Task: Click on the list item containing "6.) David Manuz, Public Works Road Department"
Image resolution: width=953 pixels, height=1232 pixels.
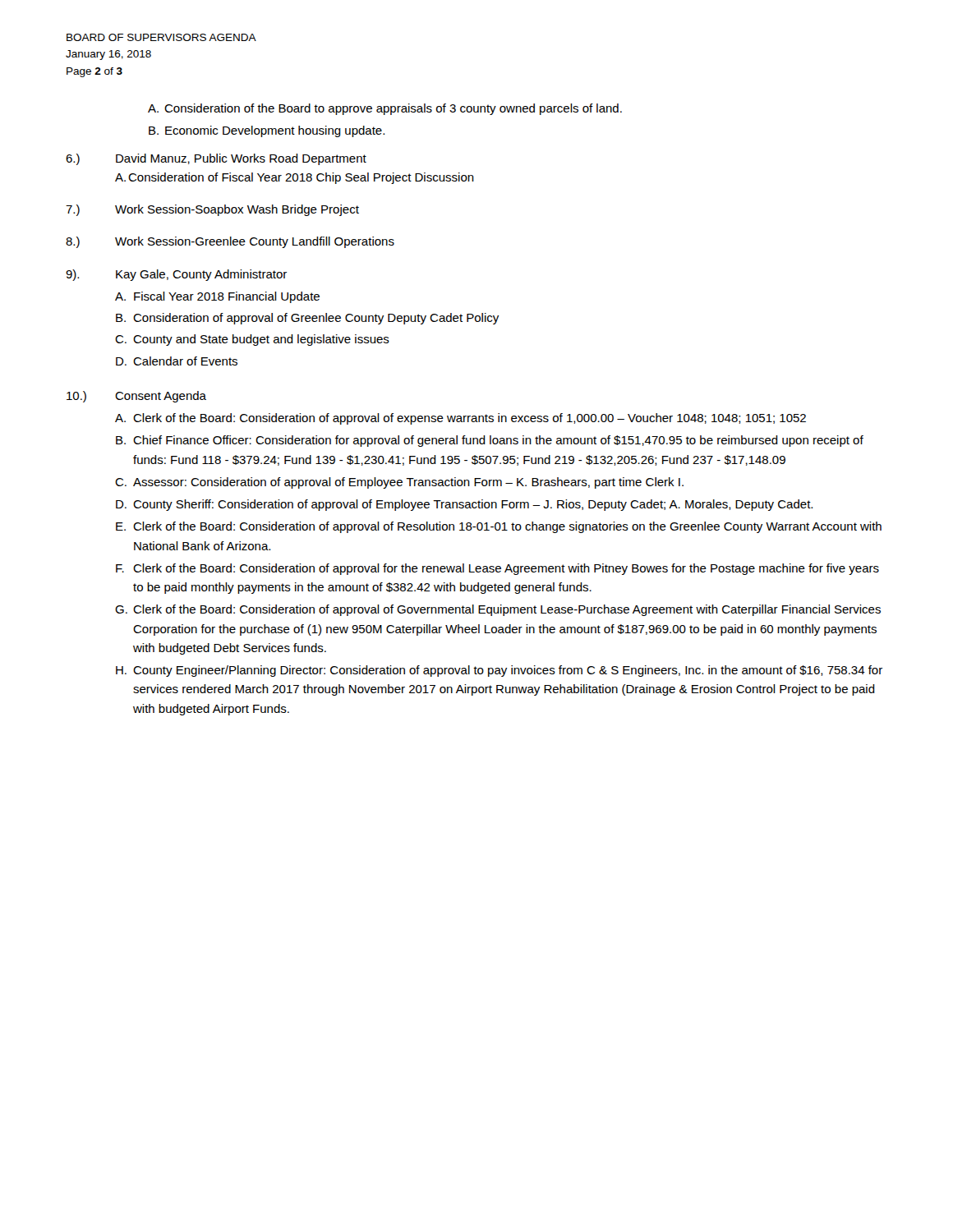Action: (x=476, y=167)
